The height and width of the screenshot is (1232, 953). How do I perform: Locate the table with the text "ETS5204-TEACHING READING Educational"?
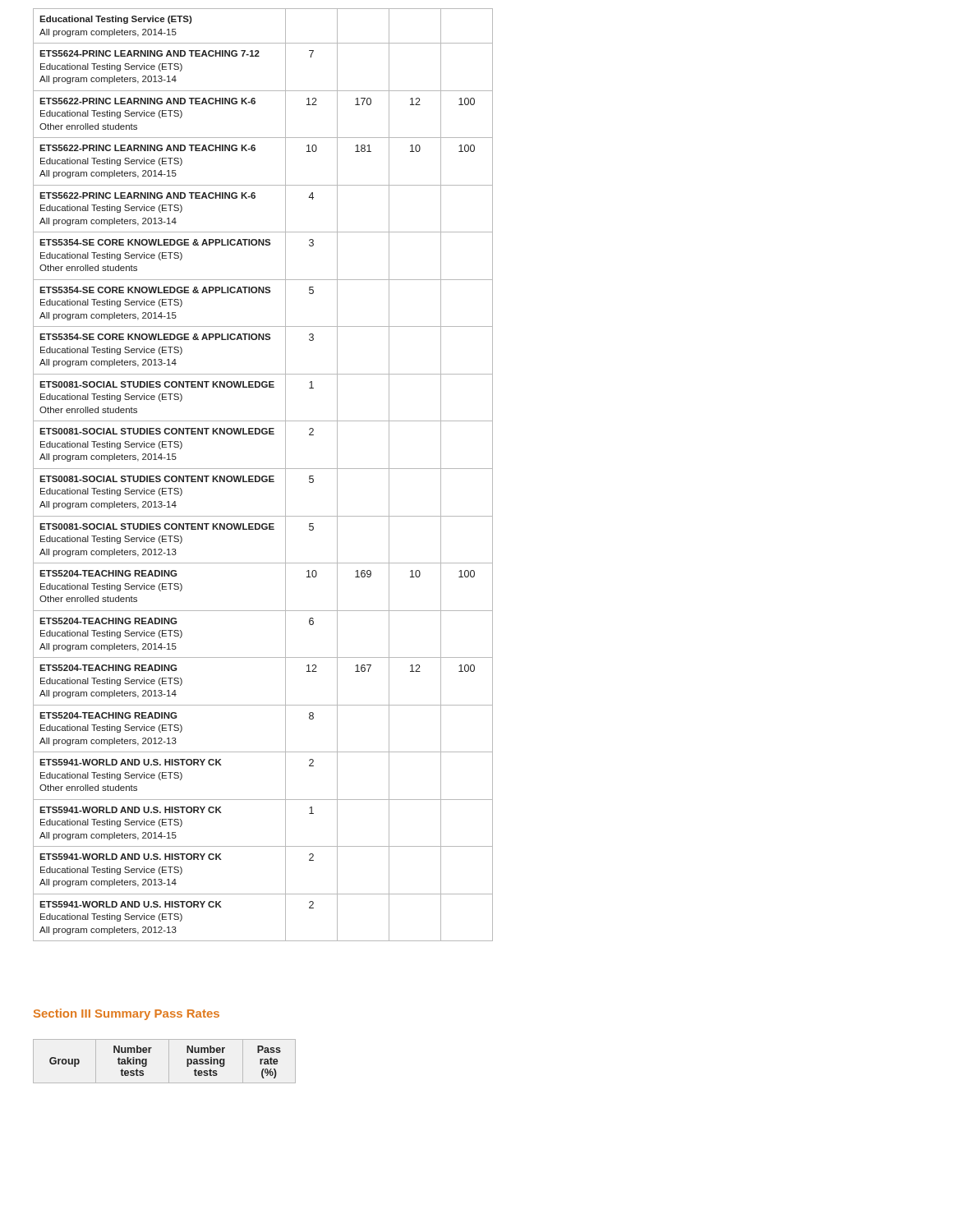(x=263, y=475)
